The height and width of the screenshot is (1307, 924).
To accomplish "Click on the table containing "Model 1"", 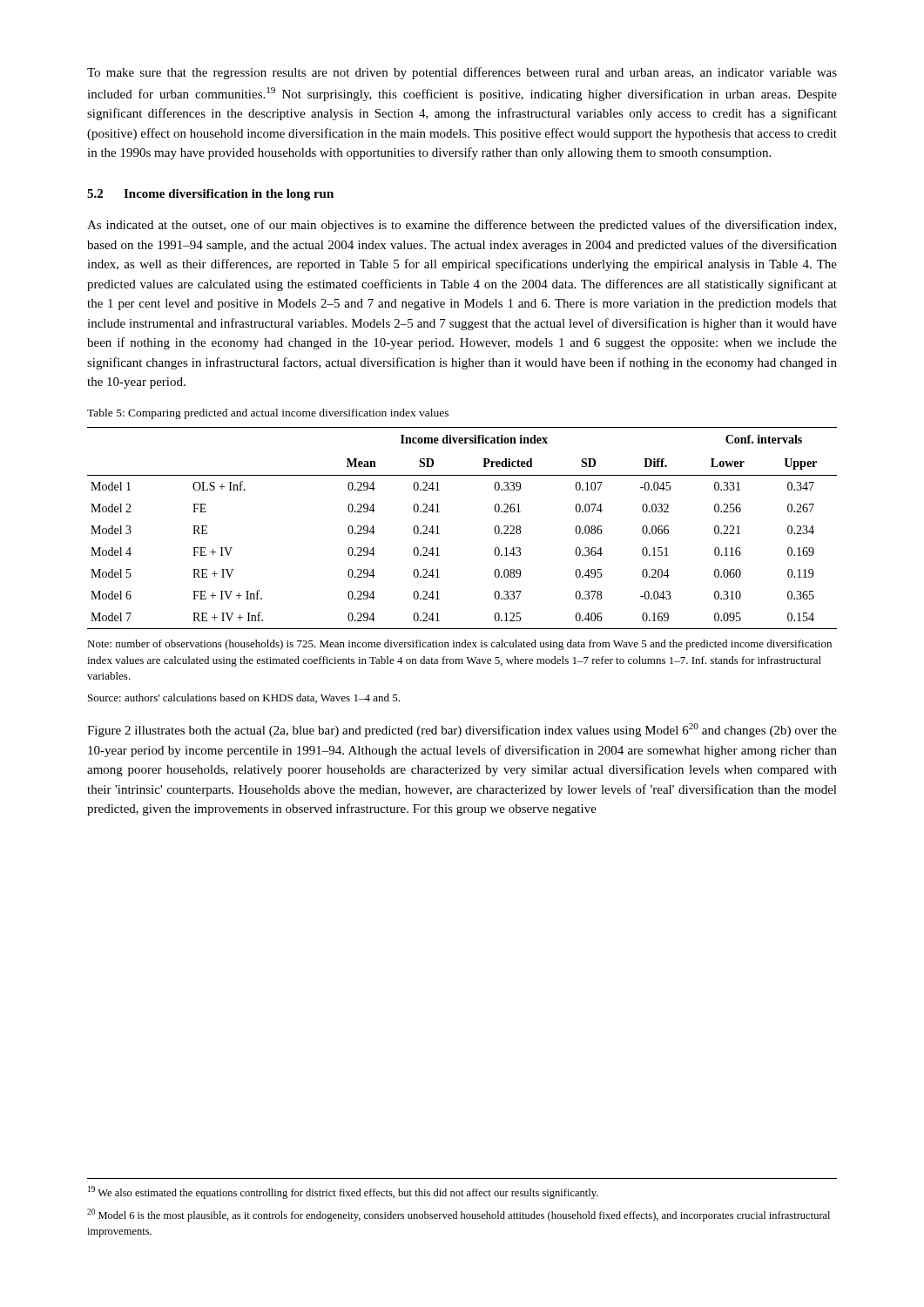I will coord(462,528).
